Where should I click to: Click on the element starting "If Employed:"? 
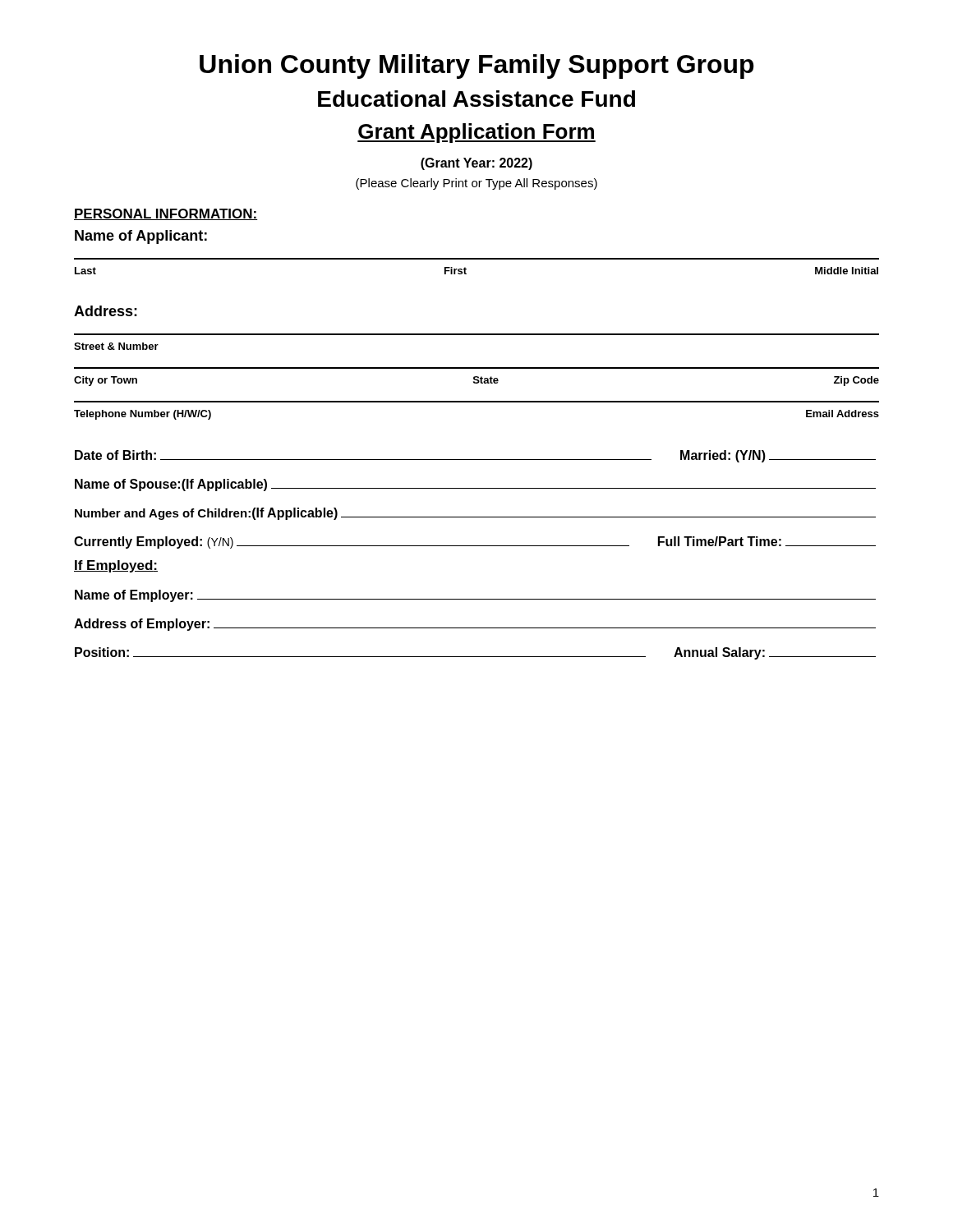click(116, 565)
